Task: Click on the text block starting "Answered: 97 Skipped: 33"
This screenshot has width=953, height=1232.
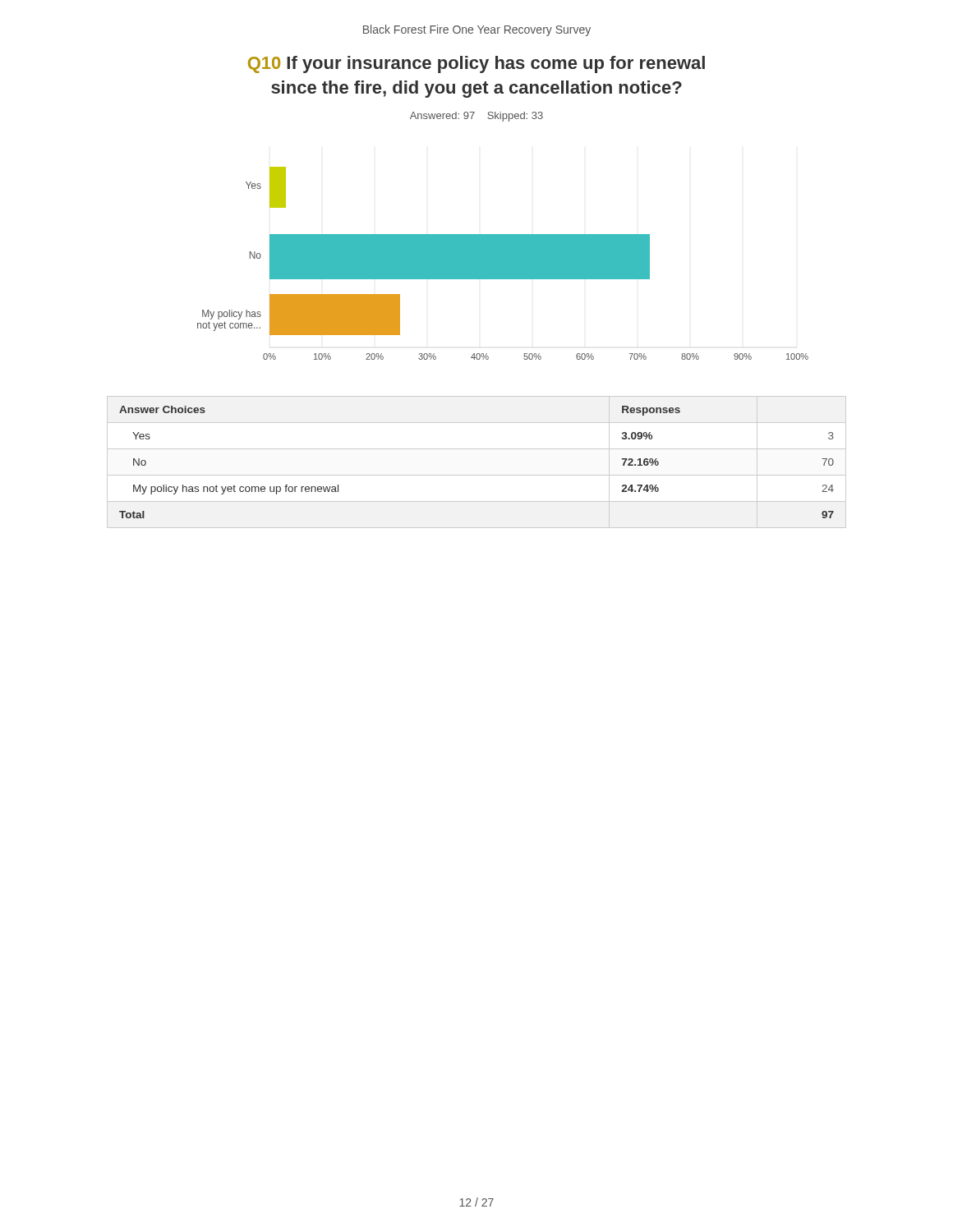Action: (x=476, y=116)
